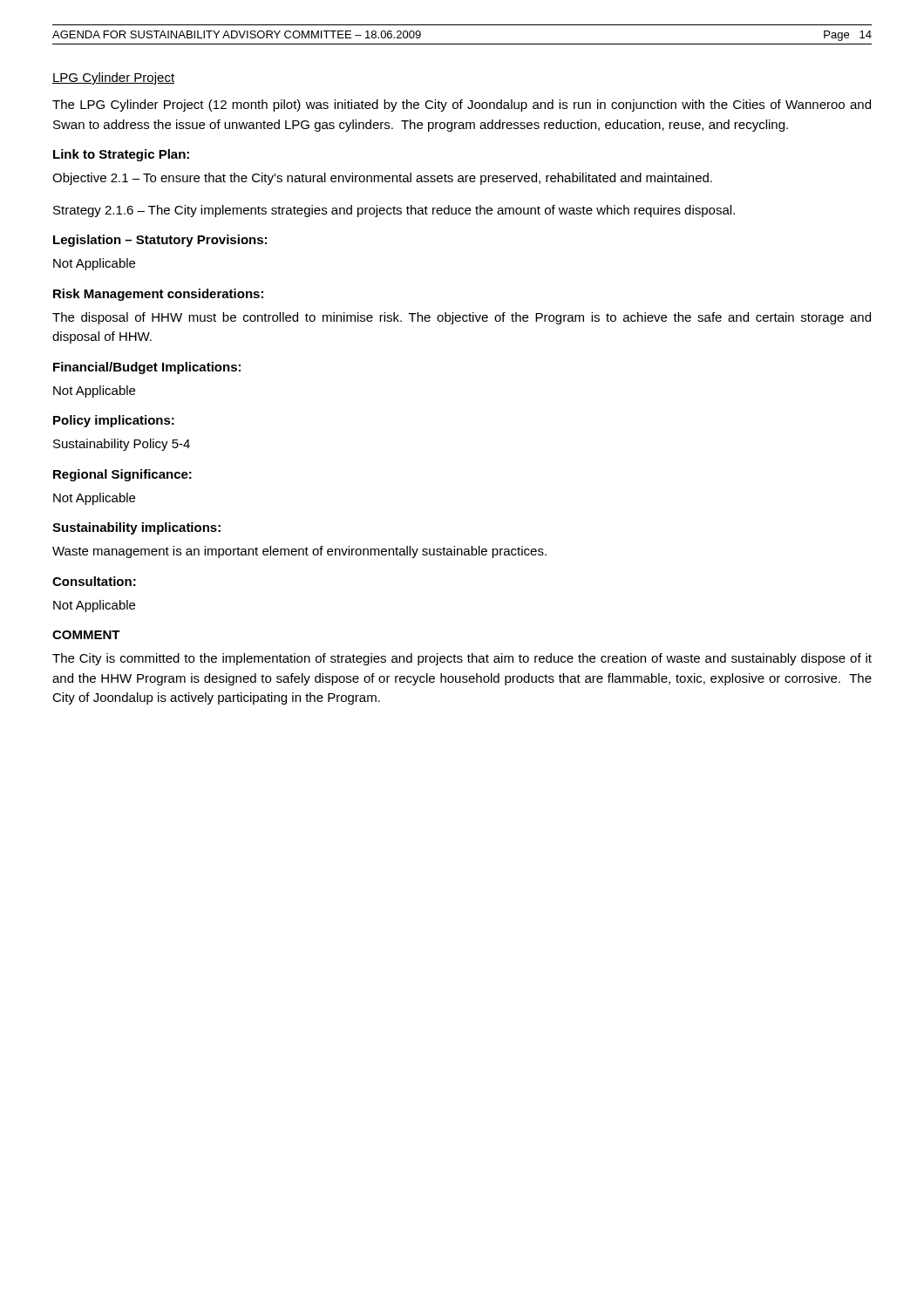Point to the block starting "Financial/Budget Implications:"
Viewport: 924px width, 1308px height.
coord(147,366)
